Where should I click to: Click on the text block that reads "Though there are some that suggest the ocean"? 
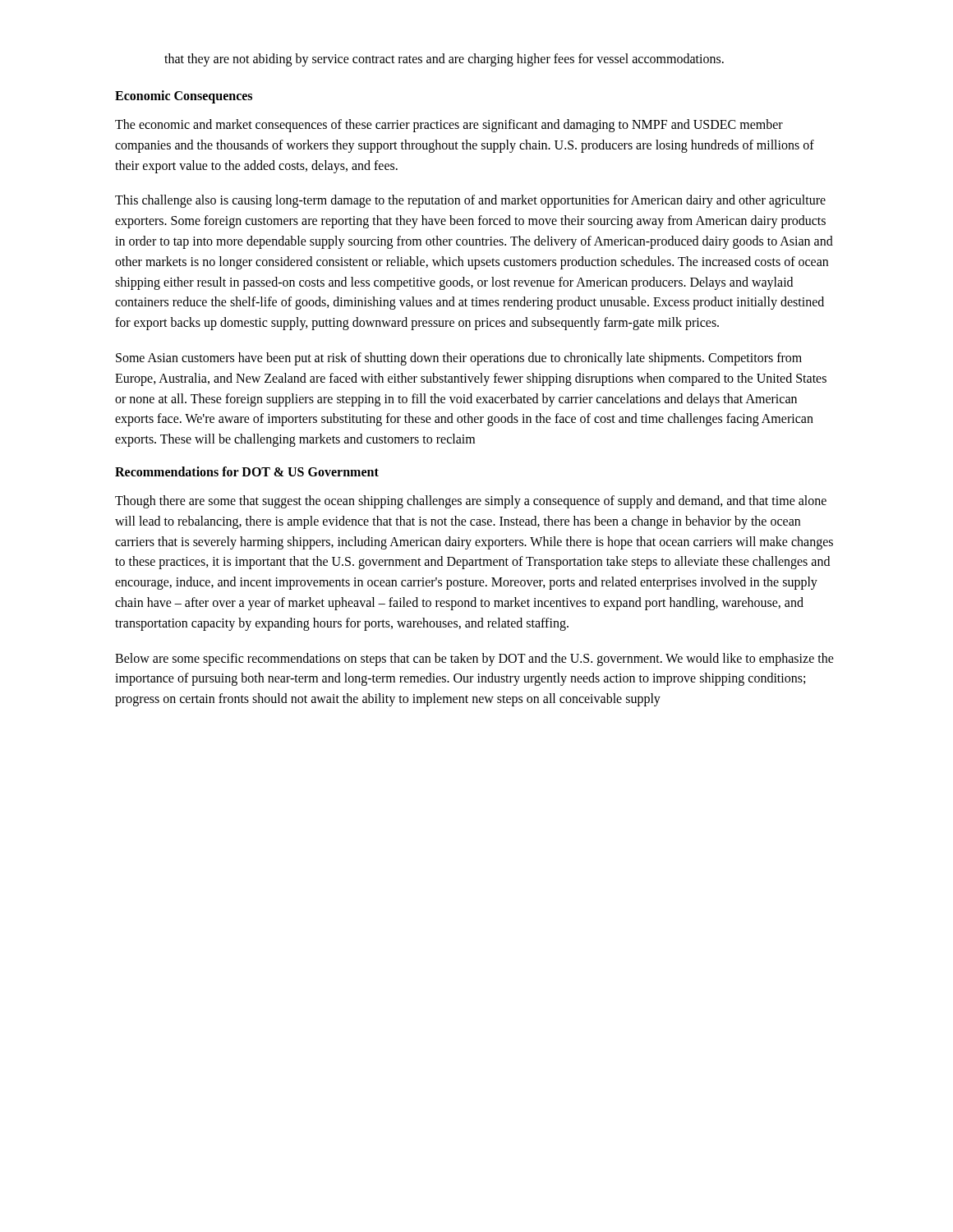click(474, 562)
